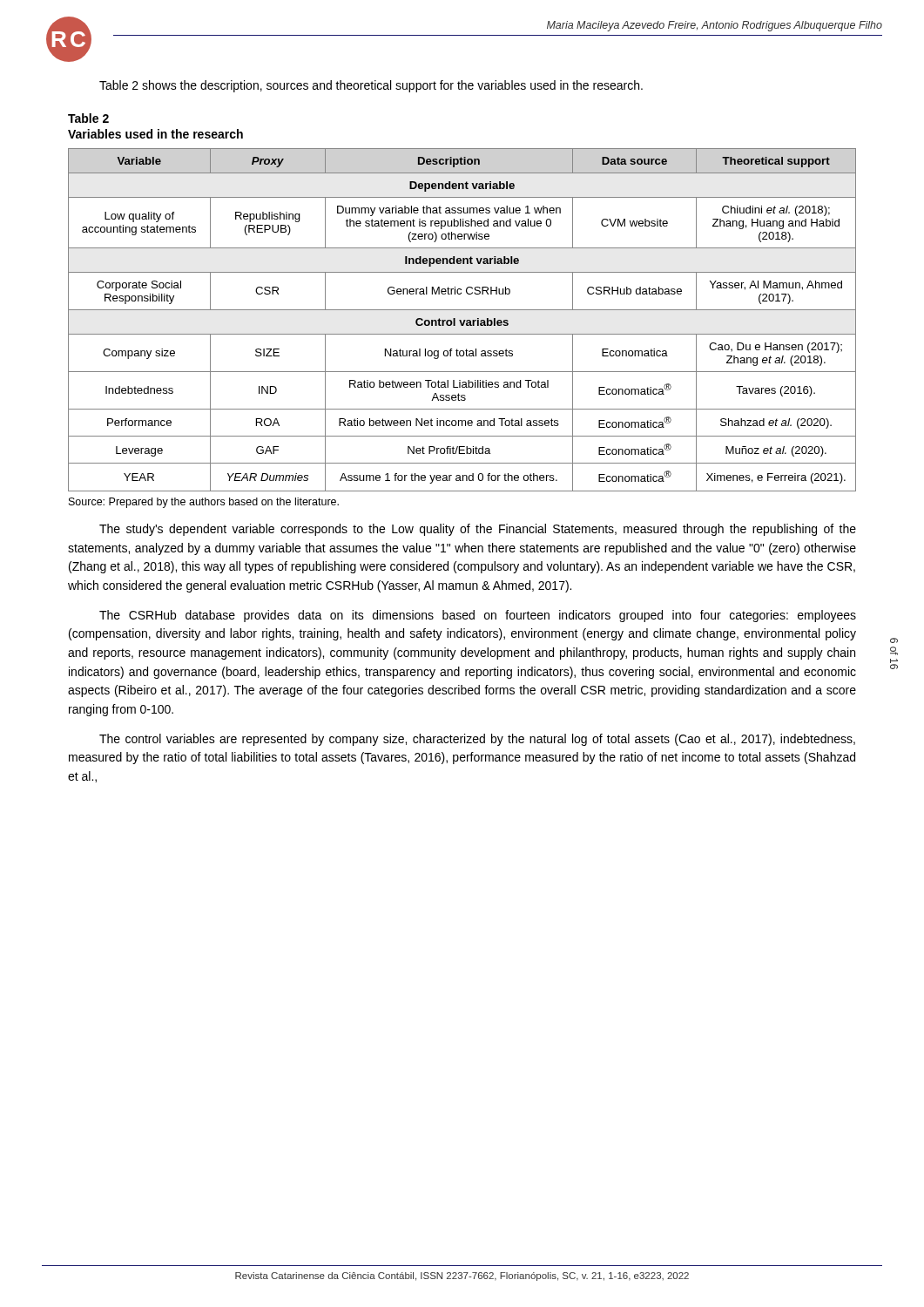This screenshot has width=924, height=1307.
Task: Select the caption with the text "Table 2 Variables used in the research"
Action: click(x=88, y=118)
